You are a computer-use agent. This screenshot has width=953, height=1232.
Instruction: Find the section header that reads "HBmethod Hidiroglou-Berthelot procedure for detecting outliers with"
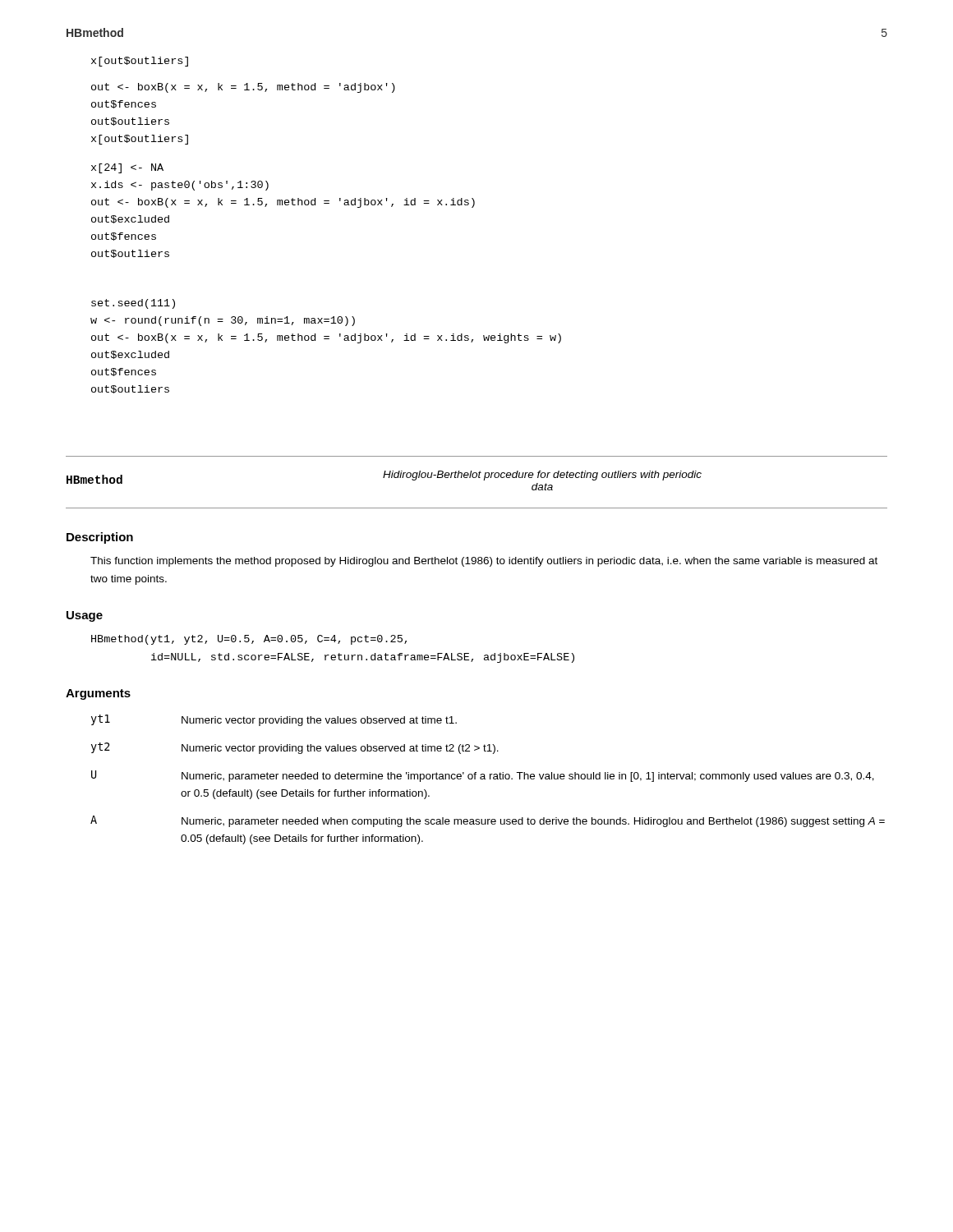[476, 480]
